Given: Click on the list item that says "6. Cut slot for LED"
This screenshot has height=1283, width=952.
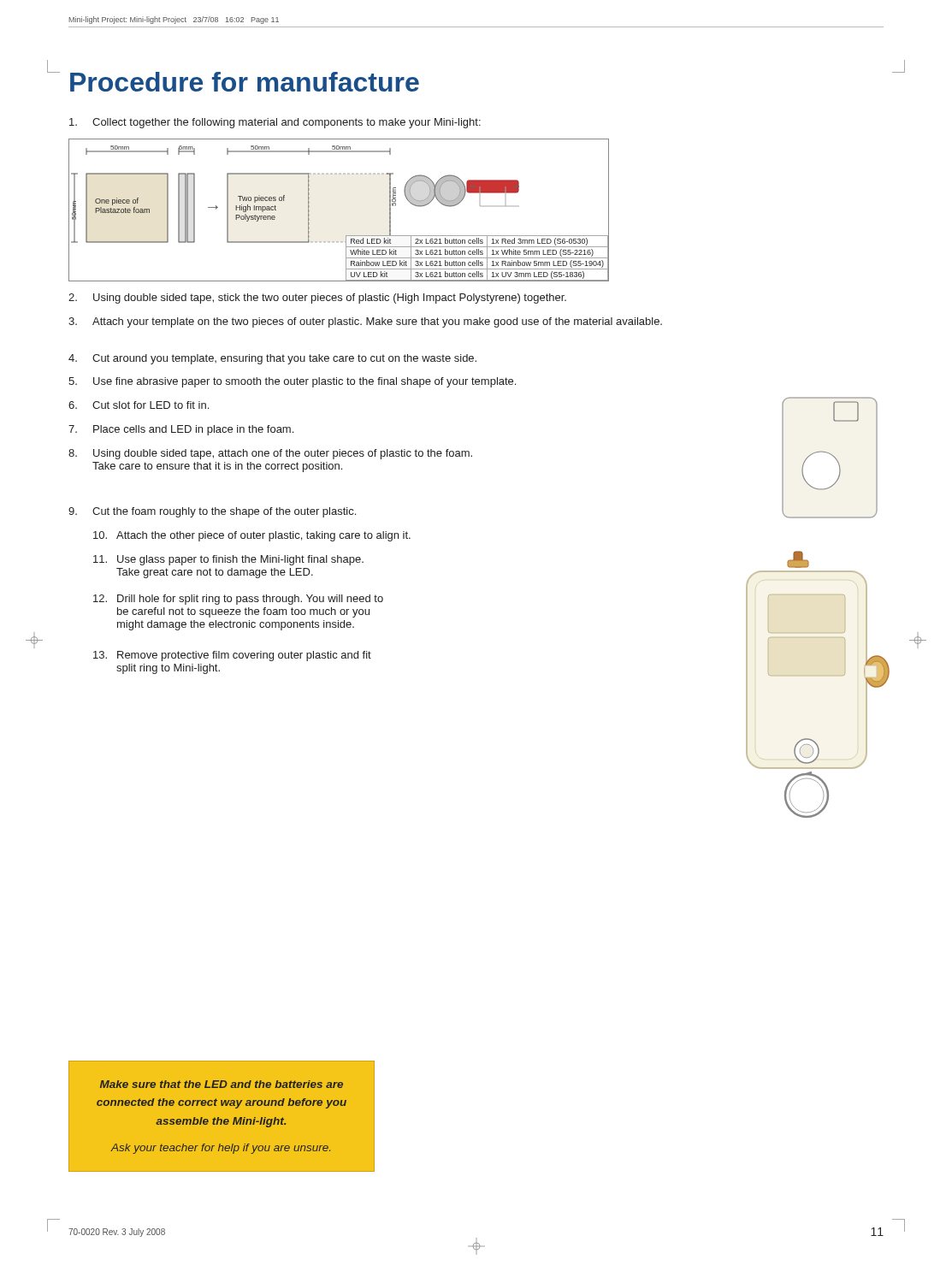Looking at the screenshot, I should [x=139, y=405].
